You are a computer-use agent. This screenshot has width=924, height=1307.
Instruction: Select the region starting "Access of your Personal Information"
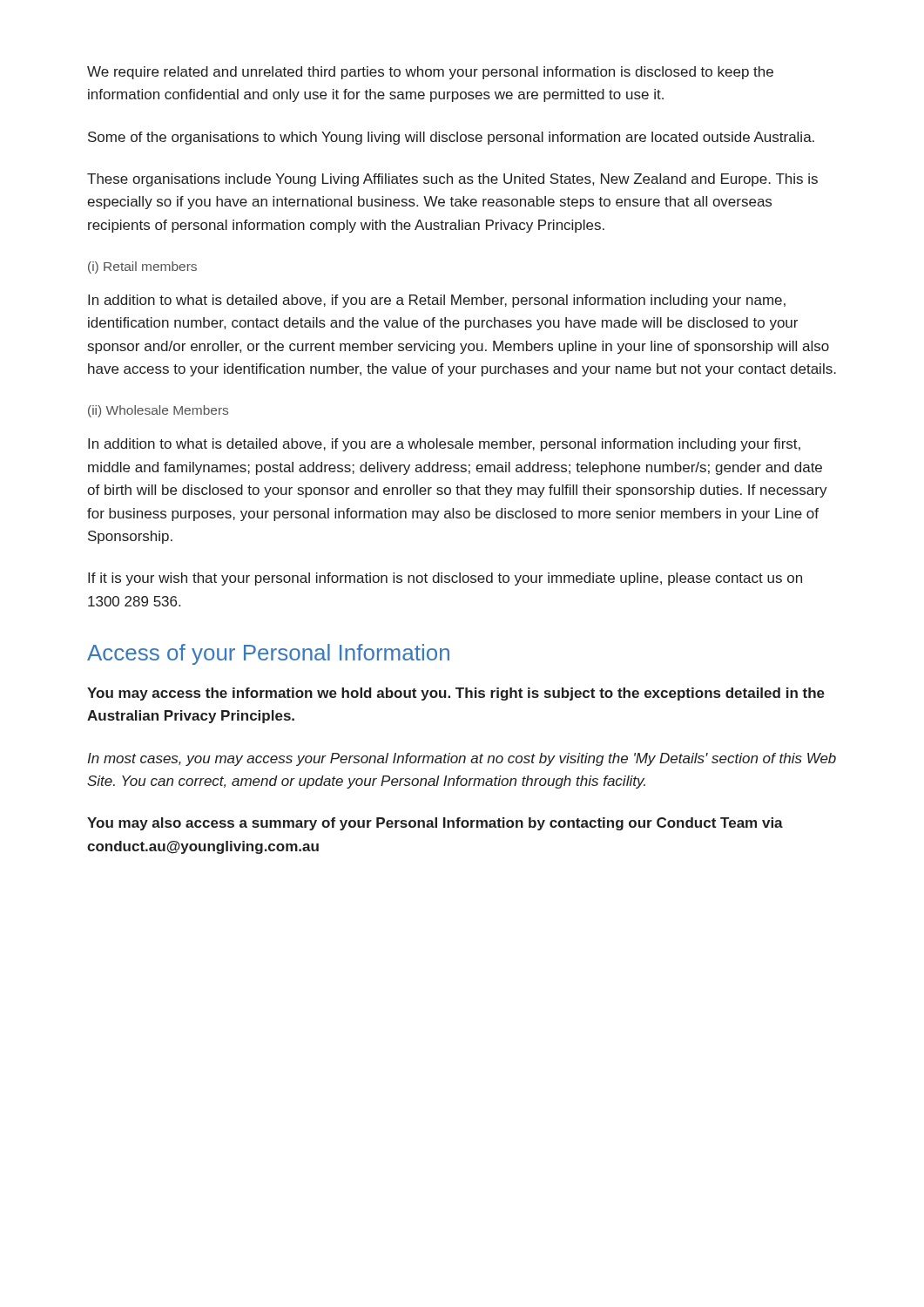[x=269, y=652]
